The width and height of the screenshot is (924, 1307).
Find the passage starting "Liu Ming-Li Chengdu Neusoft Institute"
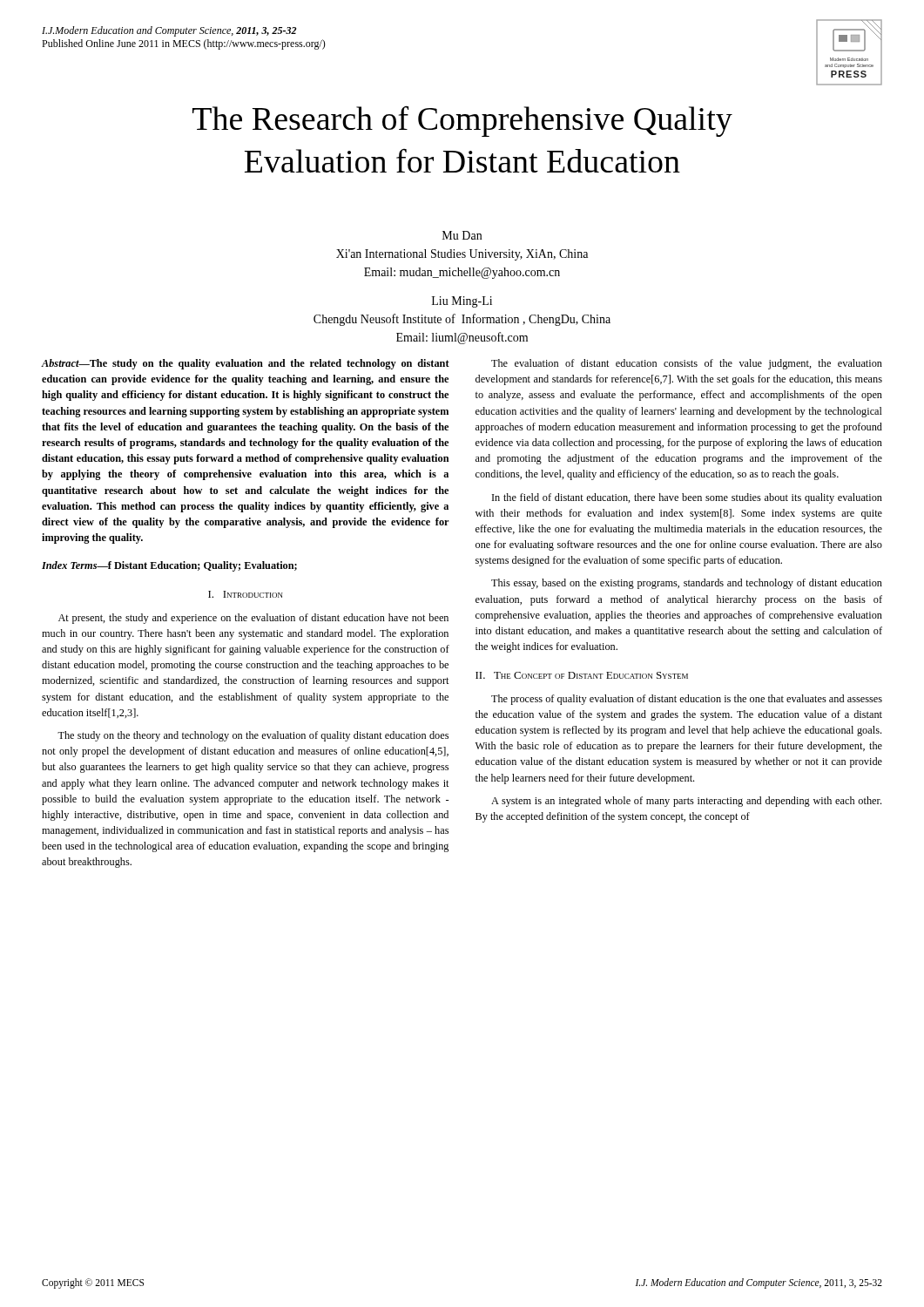pos(462,319)
